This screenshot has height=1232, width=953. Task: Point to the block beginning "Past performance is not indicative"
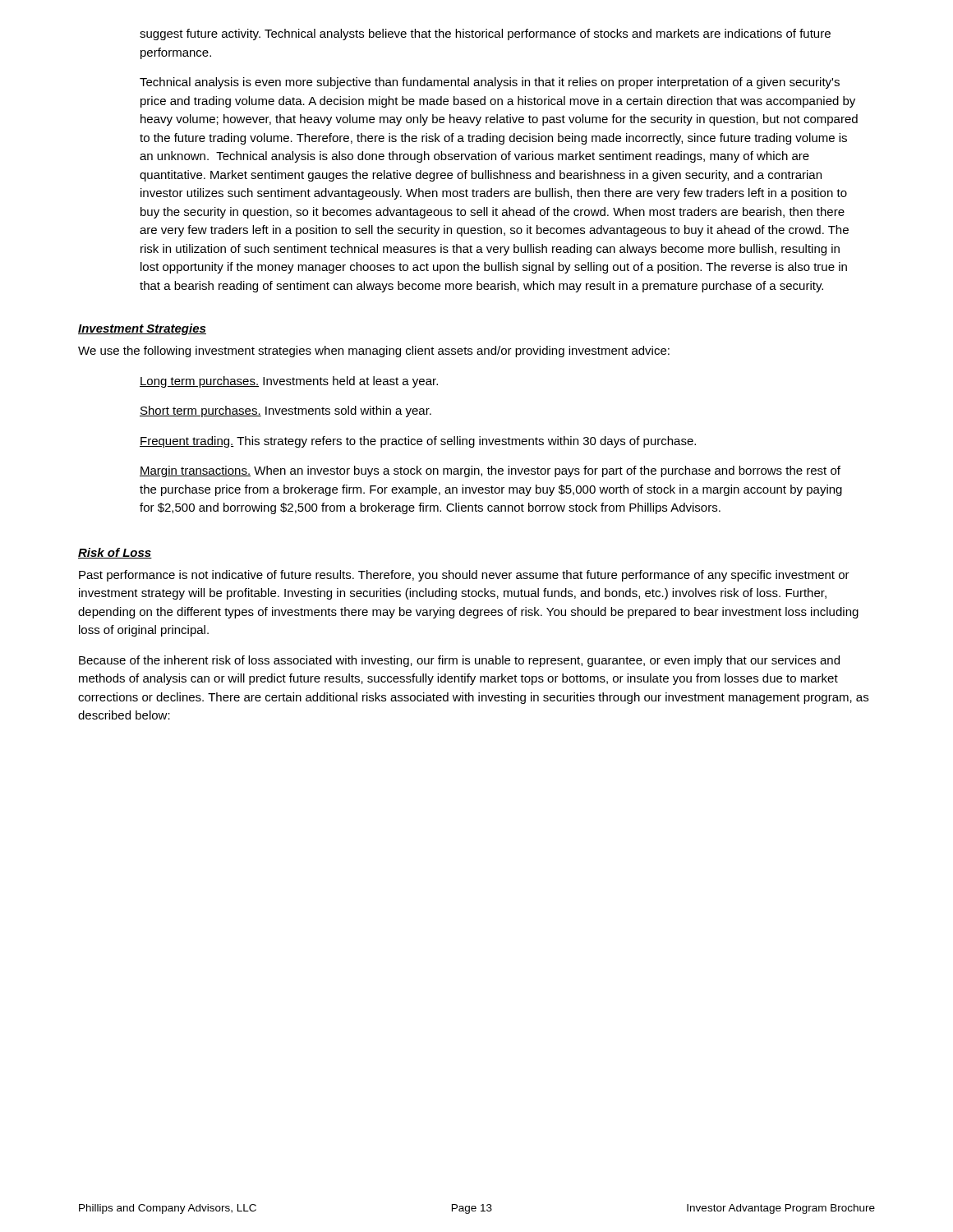coord(468,602)
